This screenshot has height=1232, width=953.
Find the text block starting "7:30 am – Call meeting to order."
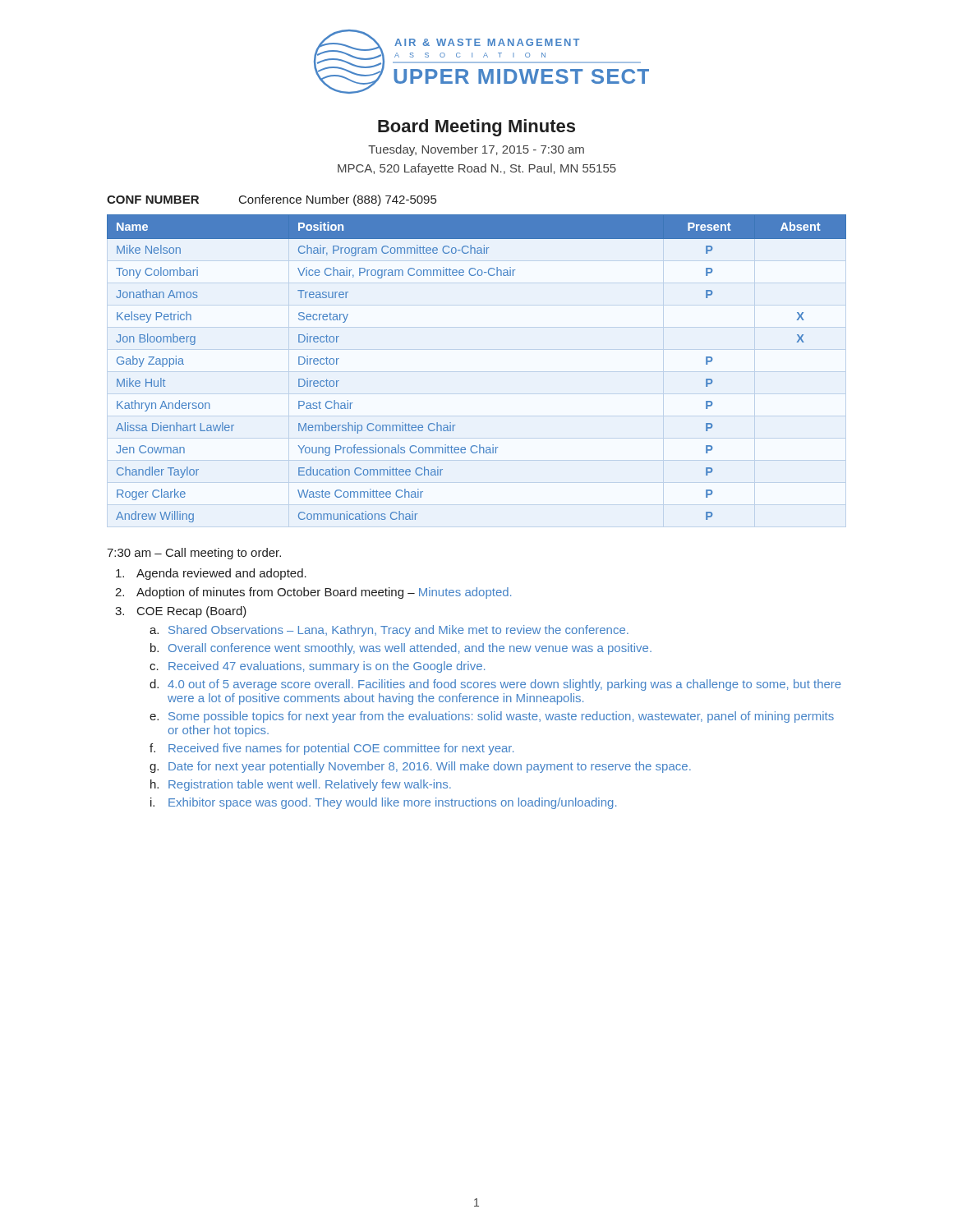195,552
